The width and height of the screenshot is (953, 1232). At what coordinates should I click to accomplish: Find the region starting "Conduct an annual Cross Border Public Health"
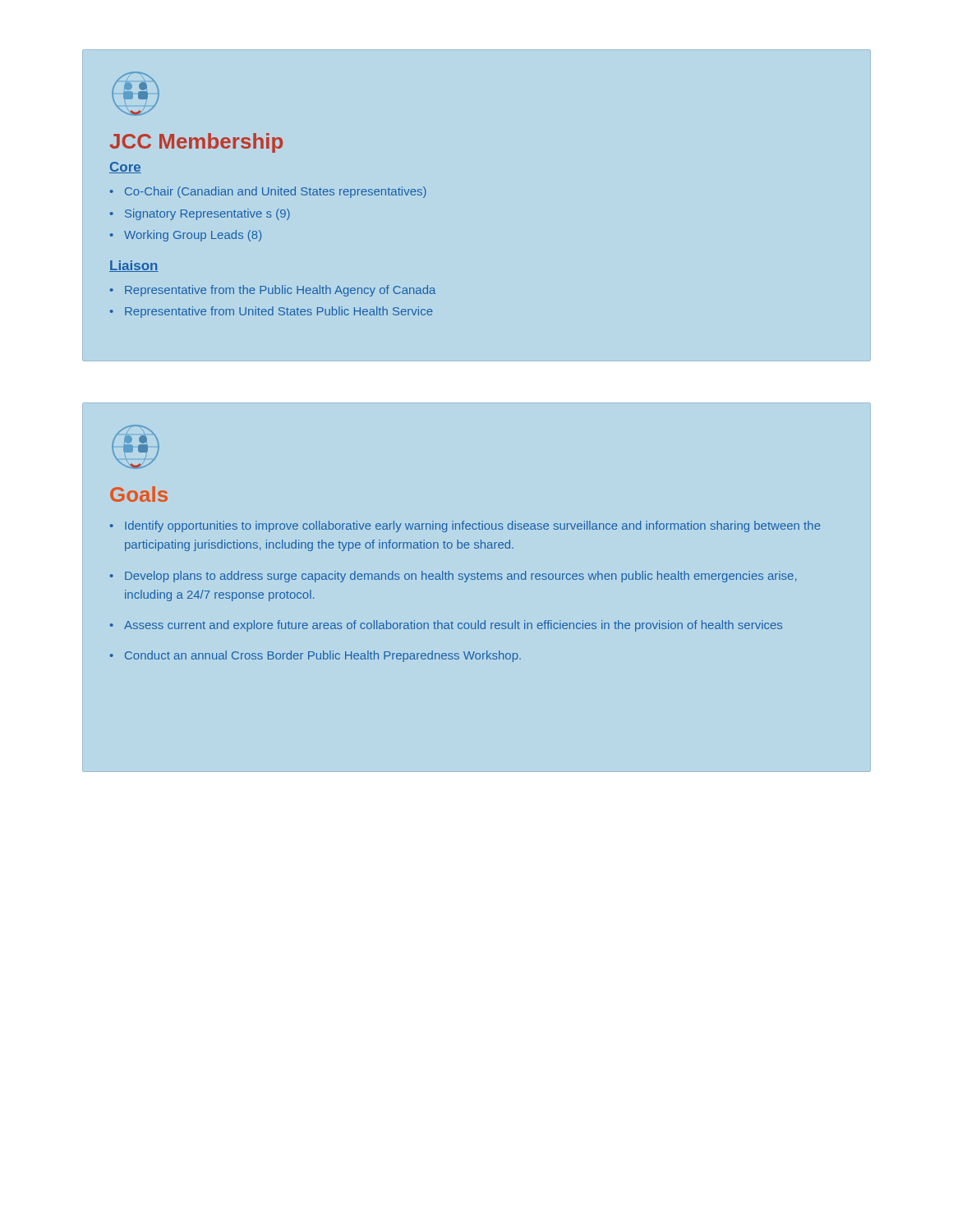pyautogui.click(x=323, y=655)
